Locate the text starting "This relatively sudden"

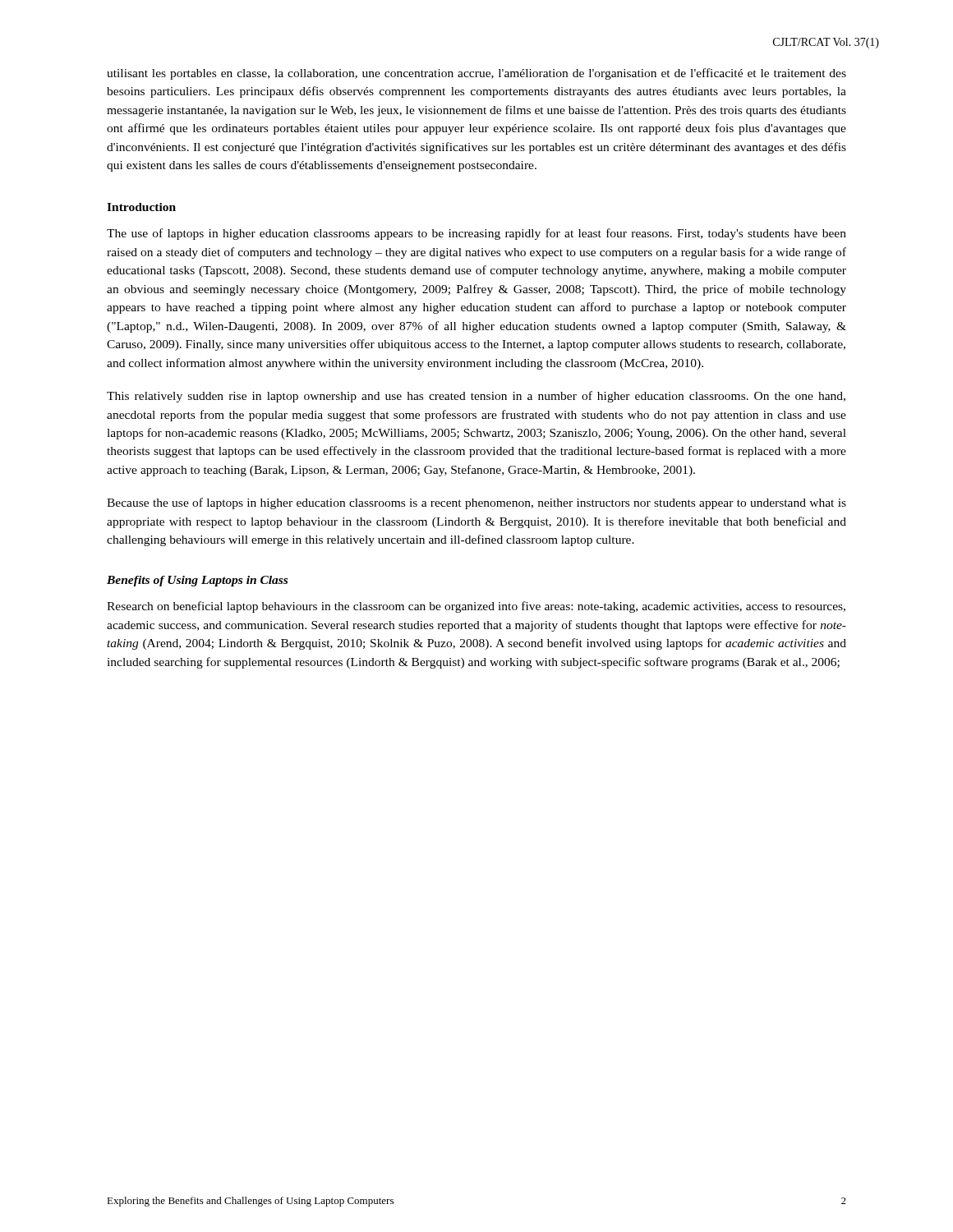click(476, 432)
